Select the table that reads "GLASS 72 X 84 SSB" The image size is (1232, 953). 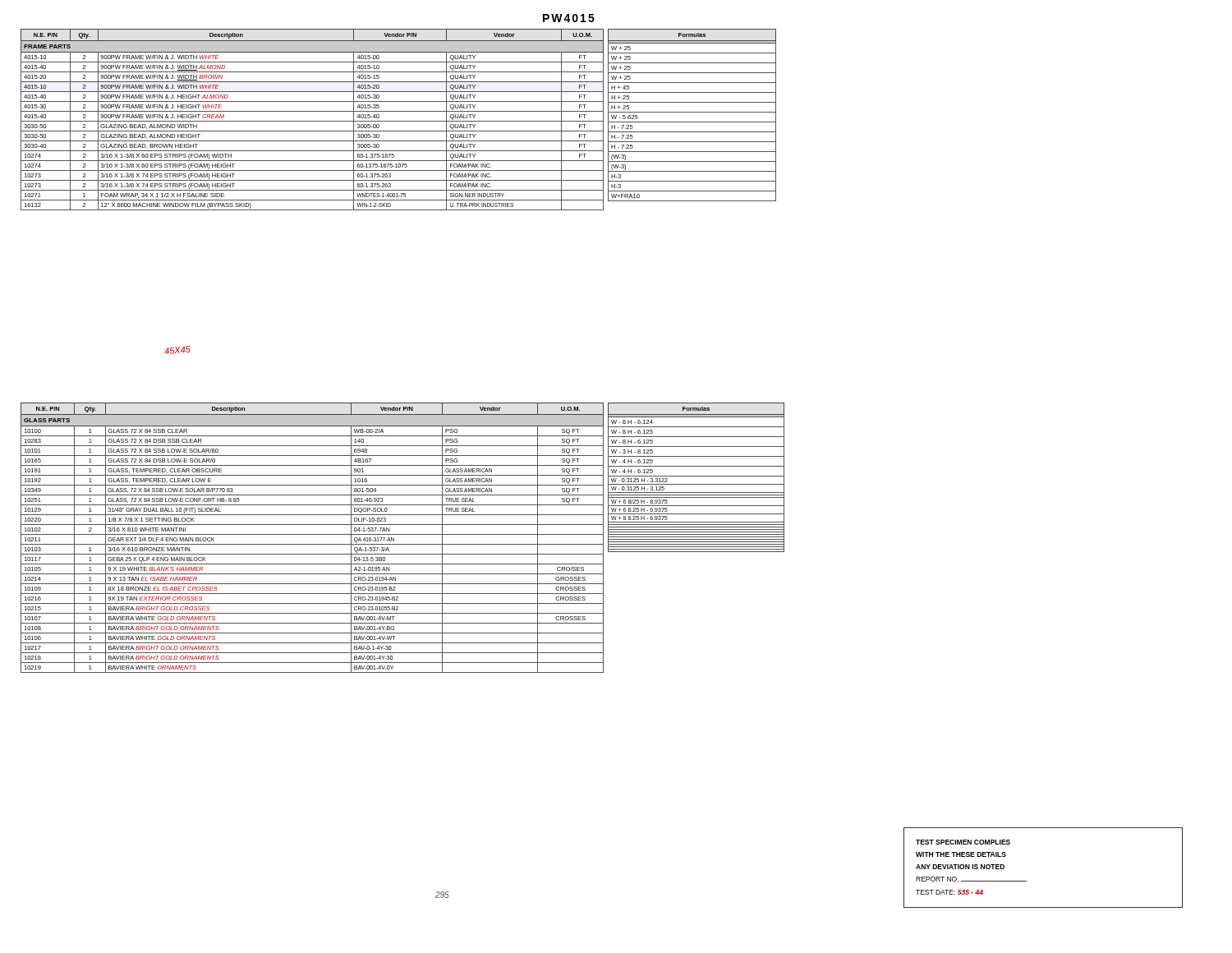pos(312,538)
